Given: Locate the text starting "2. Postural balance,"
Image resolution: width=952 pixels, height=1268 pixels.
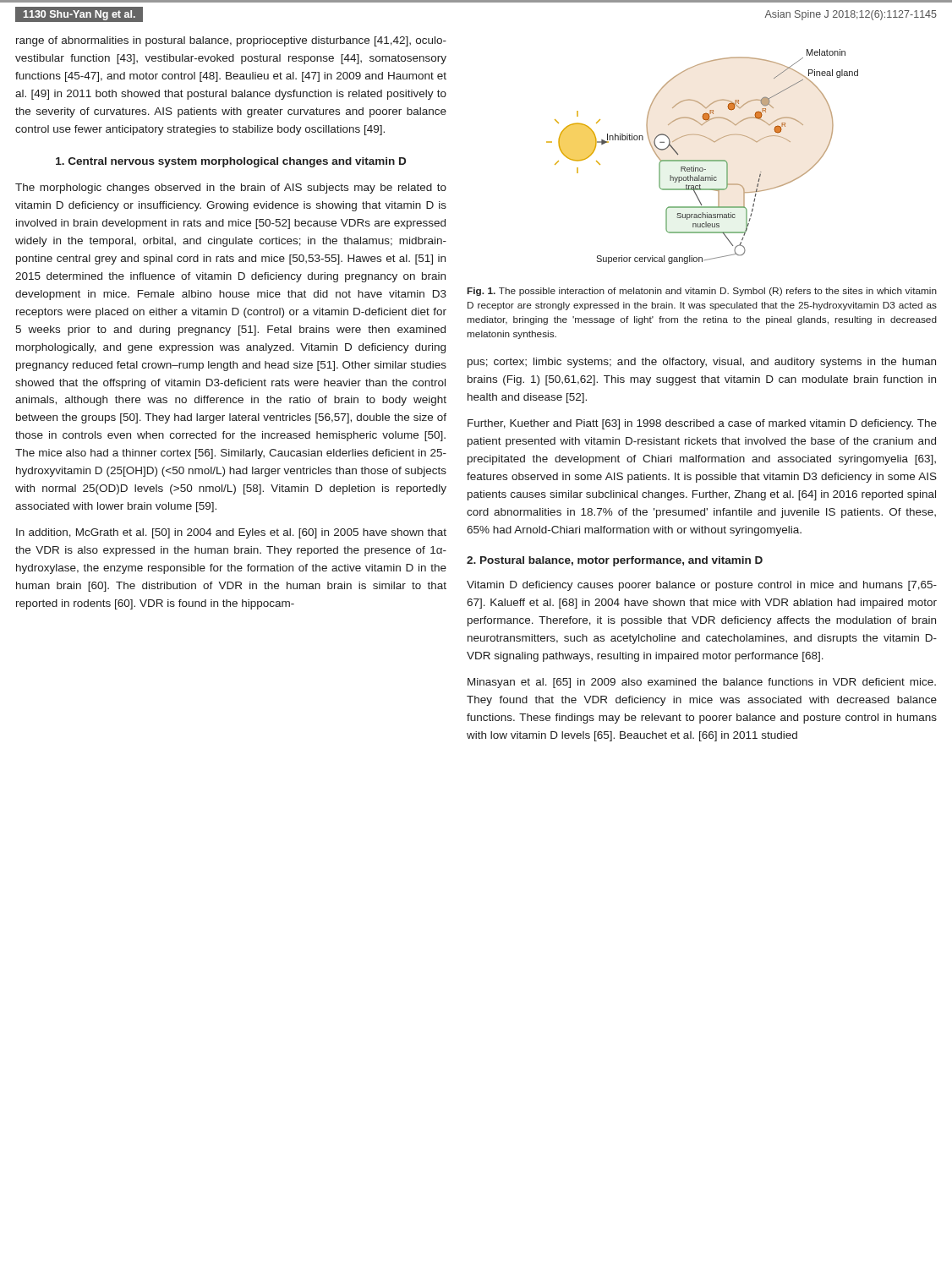Looking at the screenshot, I should pyautogui.click(x=615, y=560).
